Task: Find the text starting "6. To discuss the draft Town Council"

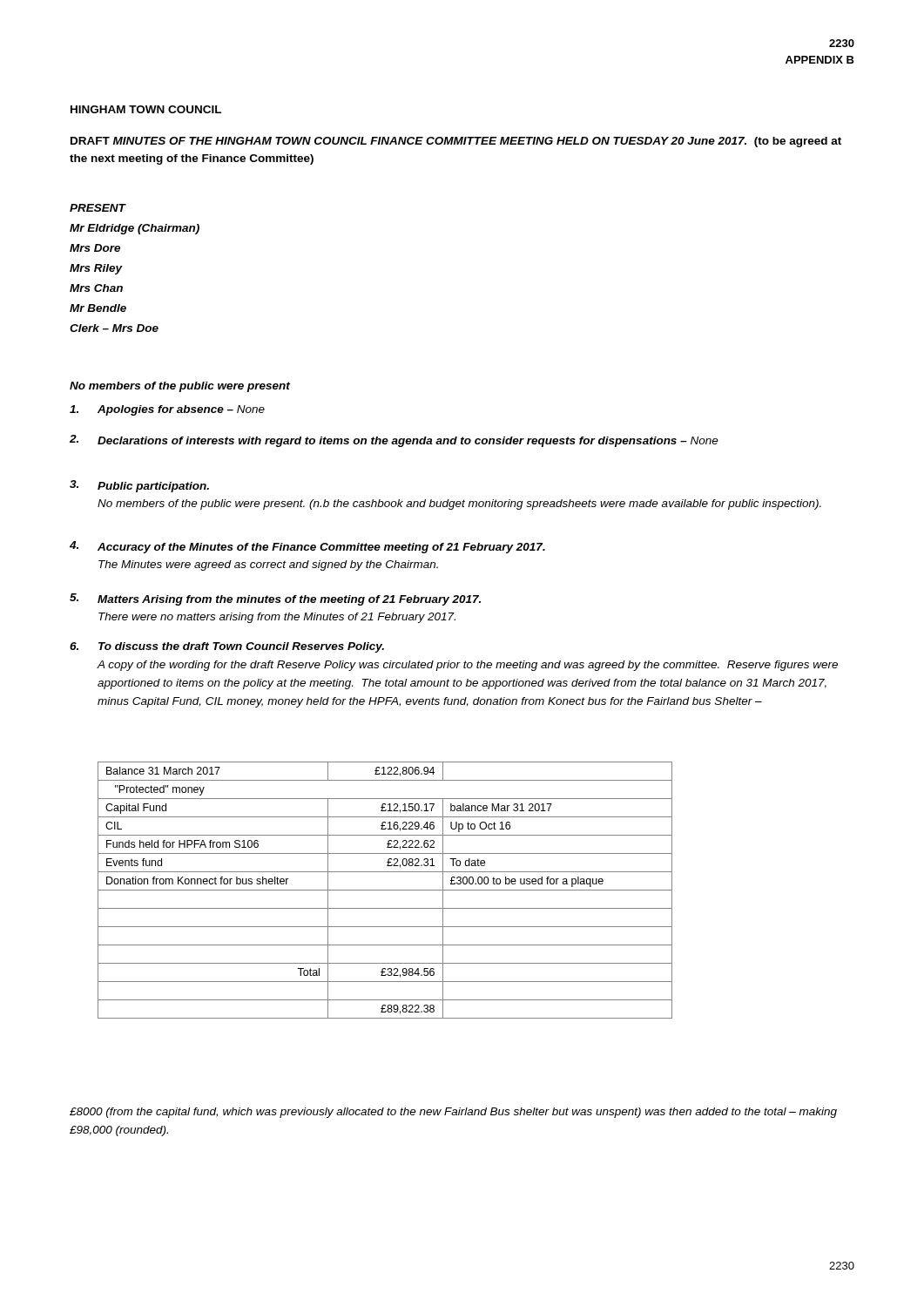Action: pos(462,674)
